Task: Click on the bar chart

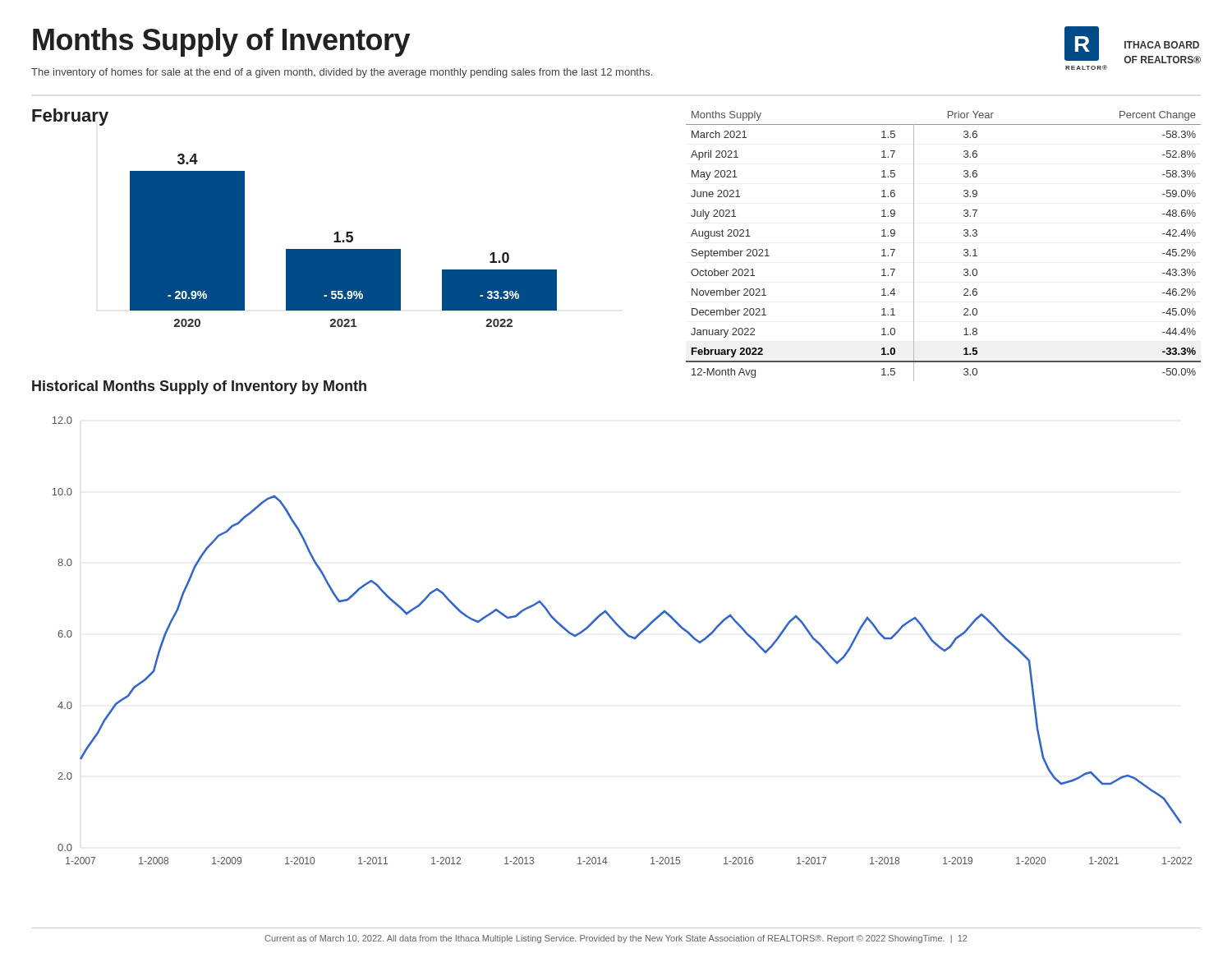Action: pyautogui.click(x=343, y=224)
